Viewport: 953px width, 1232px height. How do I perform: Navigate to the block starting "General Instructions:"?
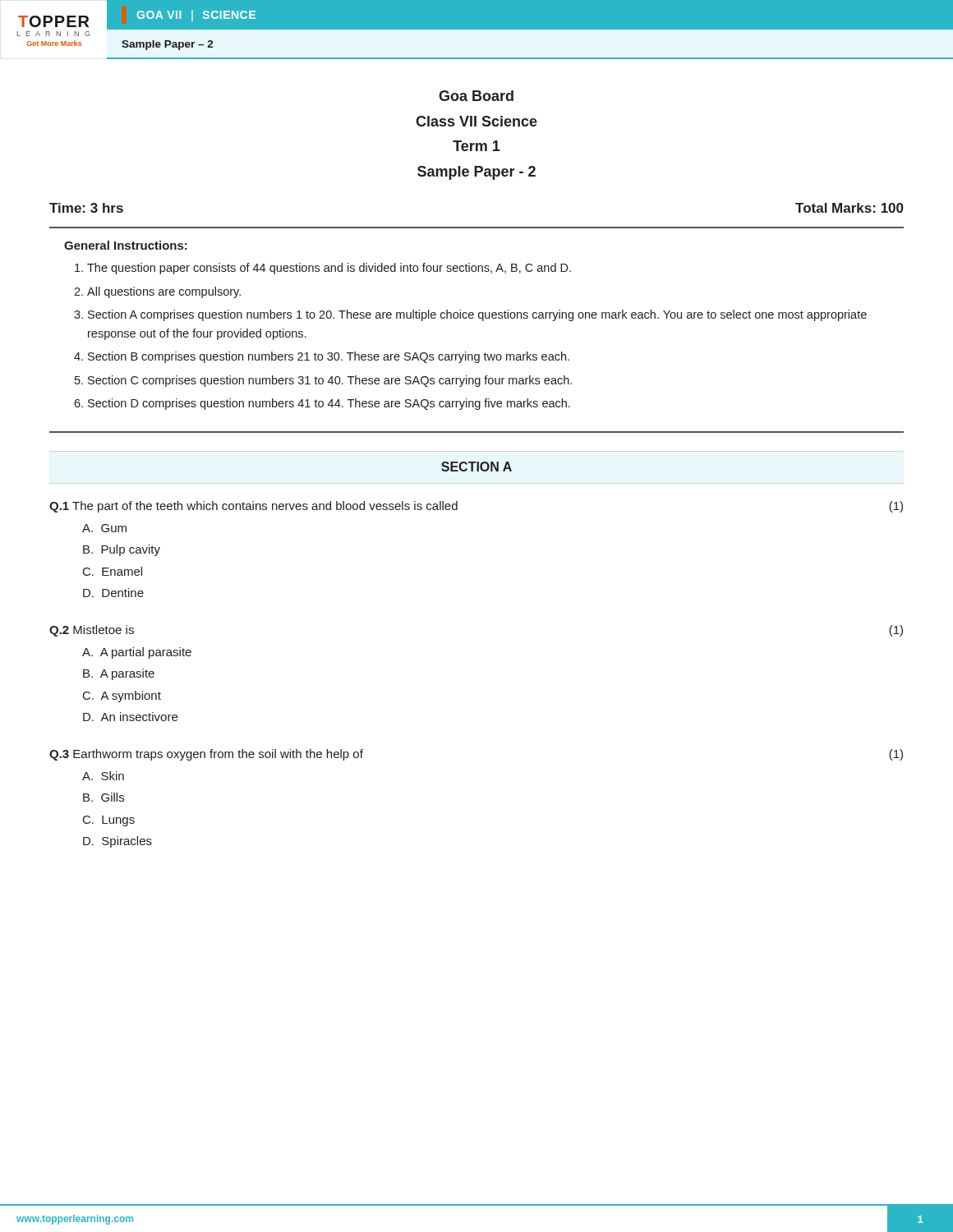pyautogui.click(x=126, y=245)
